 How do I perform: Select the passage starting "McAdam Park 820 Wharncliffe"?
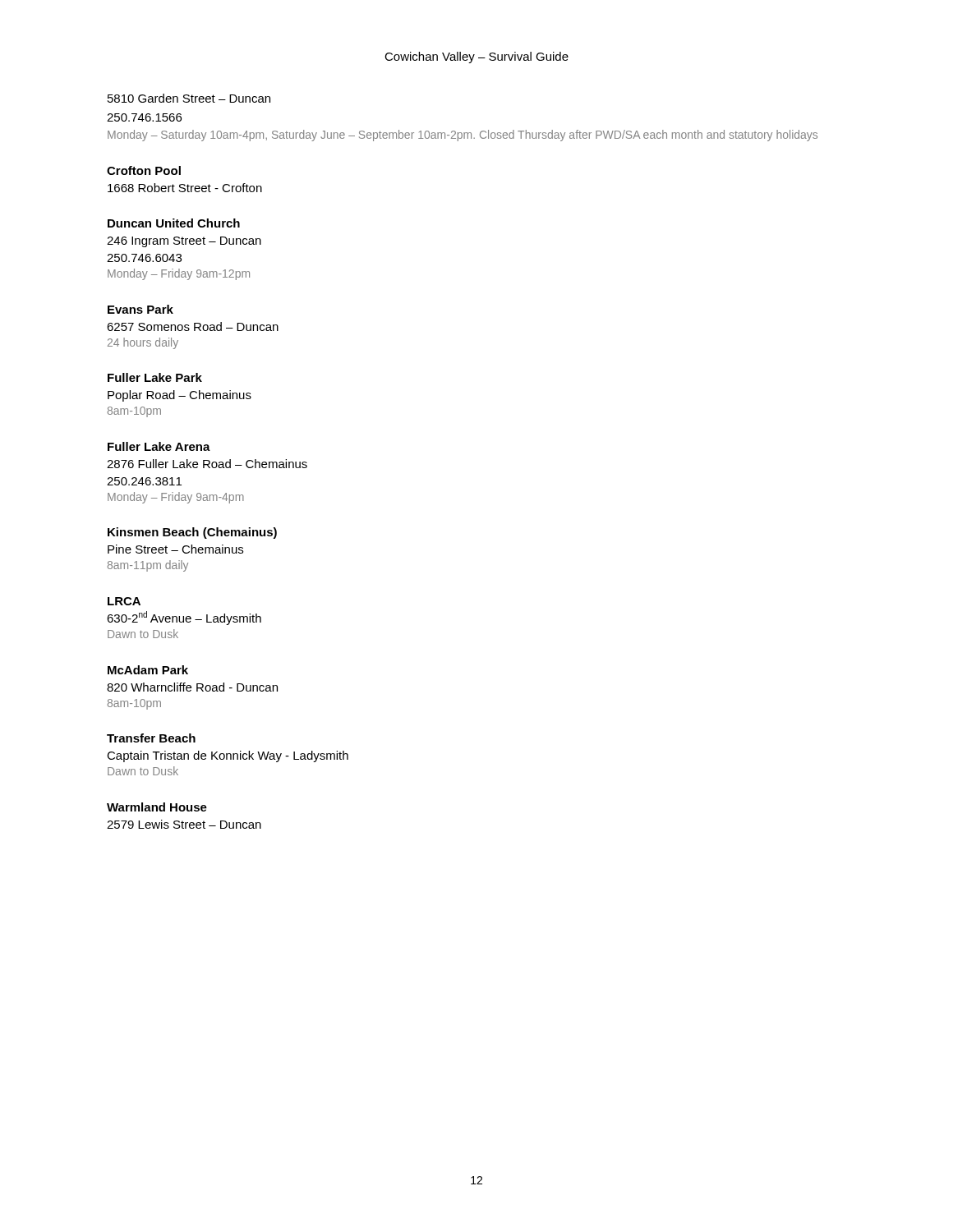[x=148, y=670]
